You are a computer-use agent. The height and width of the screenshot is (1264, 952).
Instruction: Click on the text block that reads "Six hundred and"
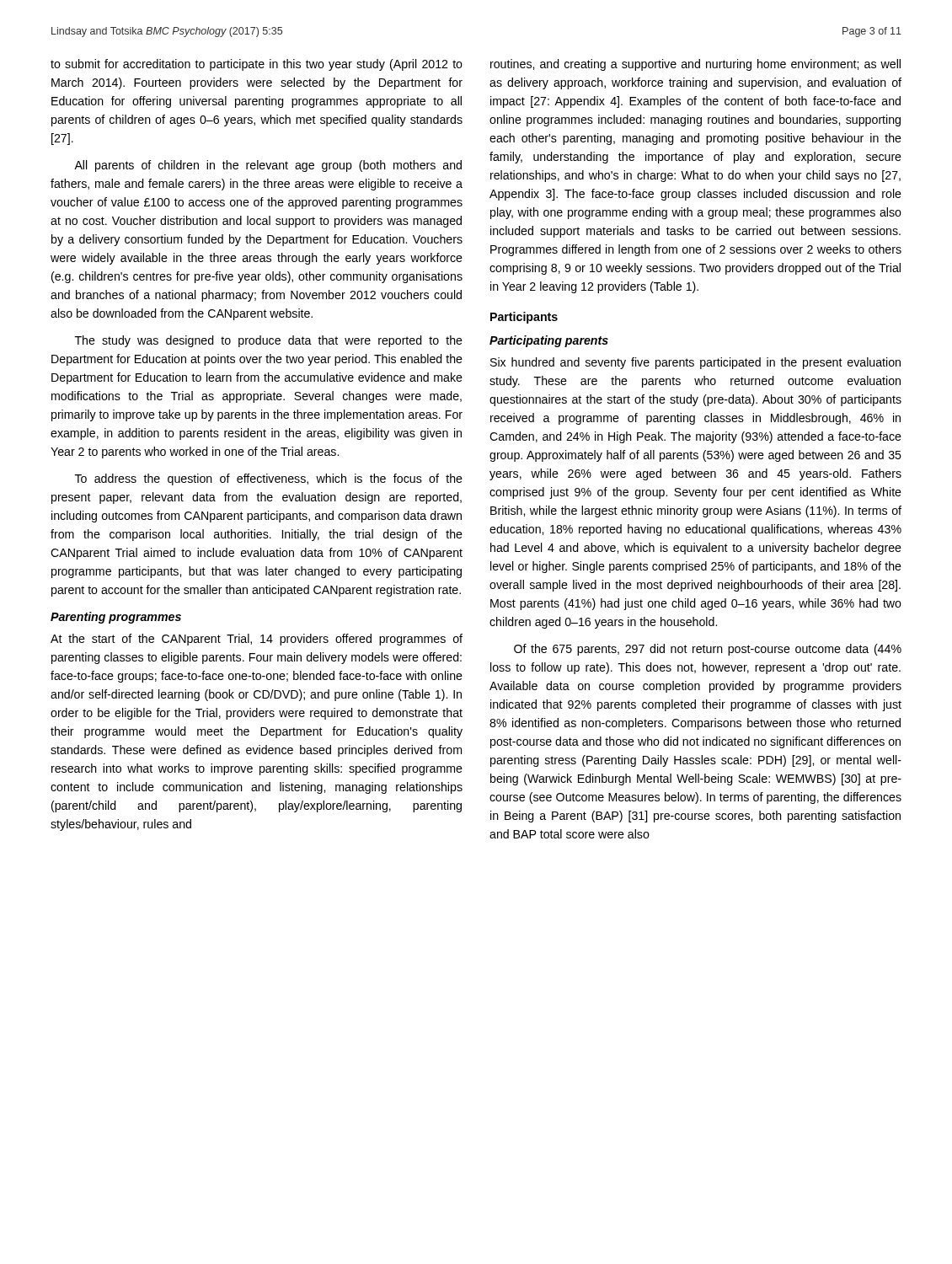click(x=695, y=492)
